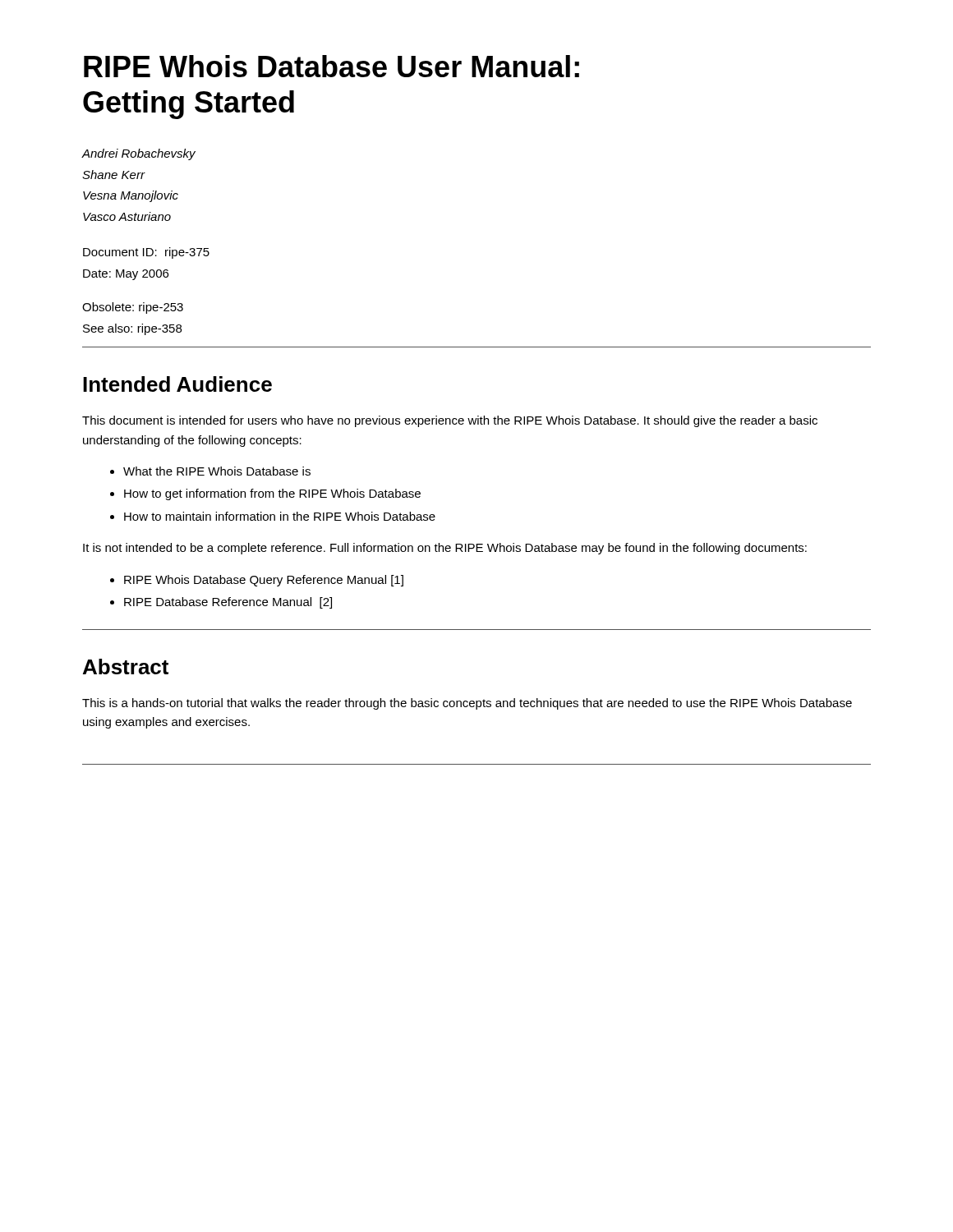
Task: Find the text starting "It is not intended to be a"
Action: click(445, 548)
